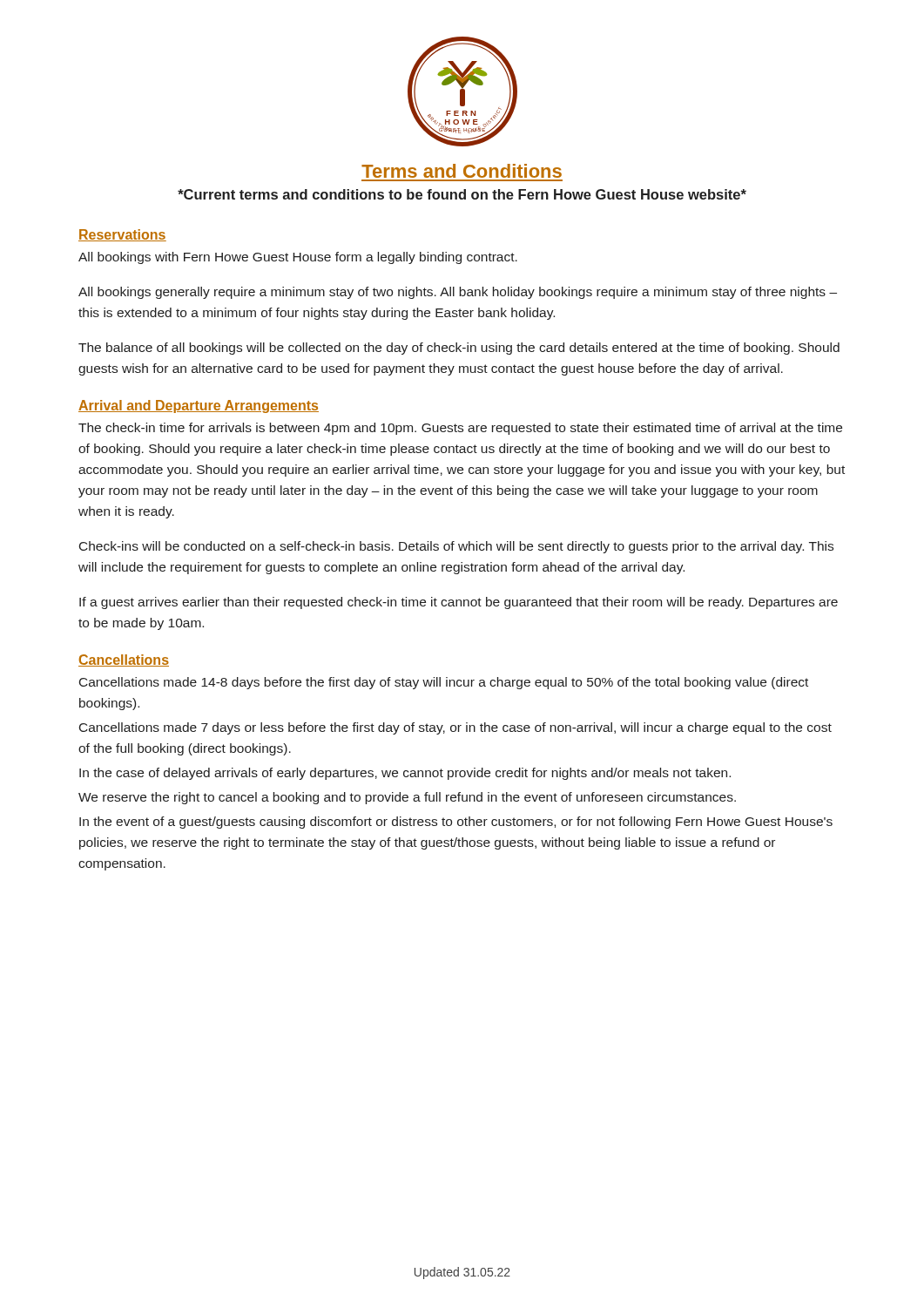Select the text starting "If a guest arrives earlier"

(x=458, y=612)
